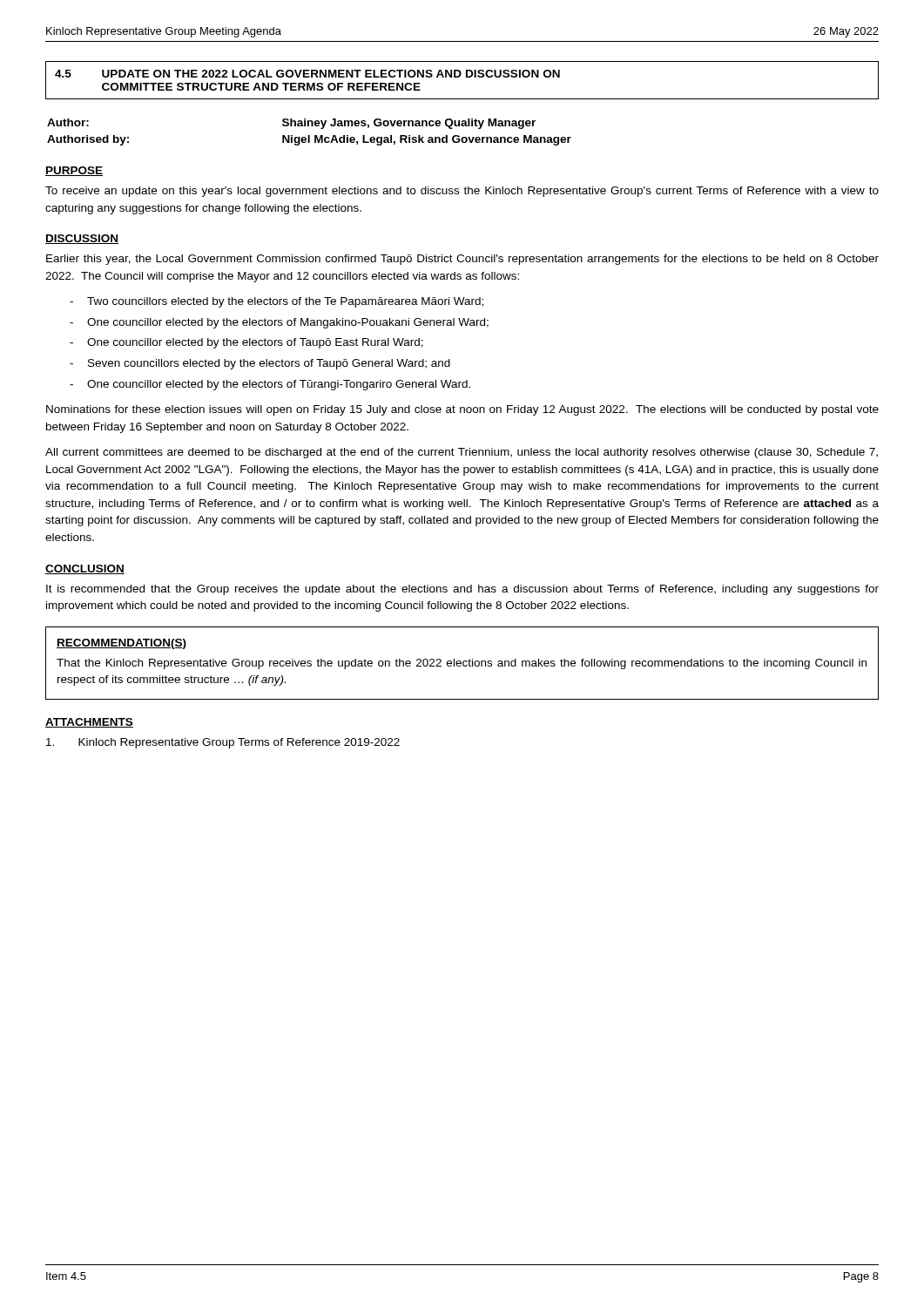Select the text block that reads "All current committees are deemed to be"

click(462, 495)
